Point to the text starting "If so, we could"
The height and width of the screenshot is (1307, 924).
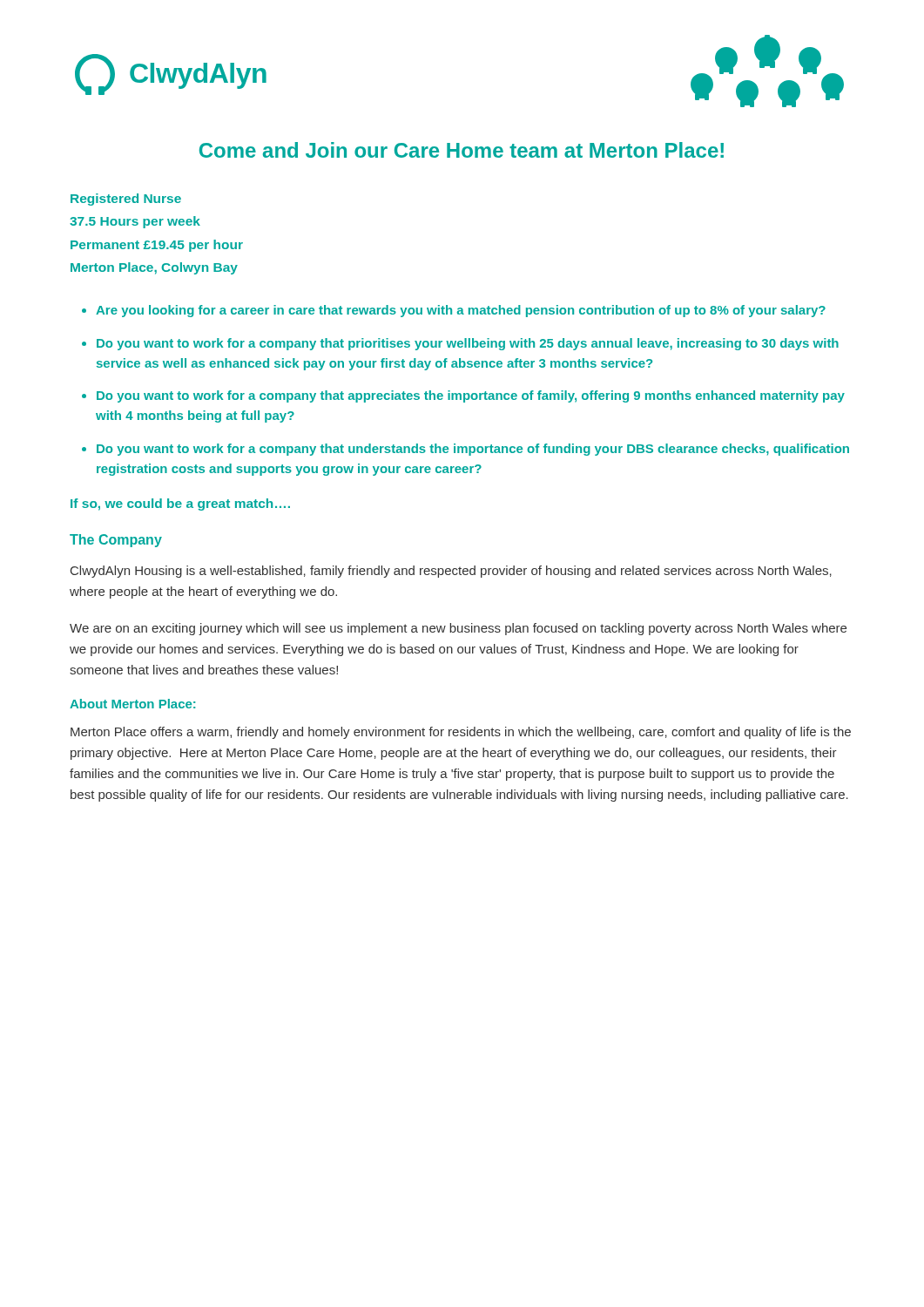click(180, 503)
